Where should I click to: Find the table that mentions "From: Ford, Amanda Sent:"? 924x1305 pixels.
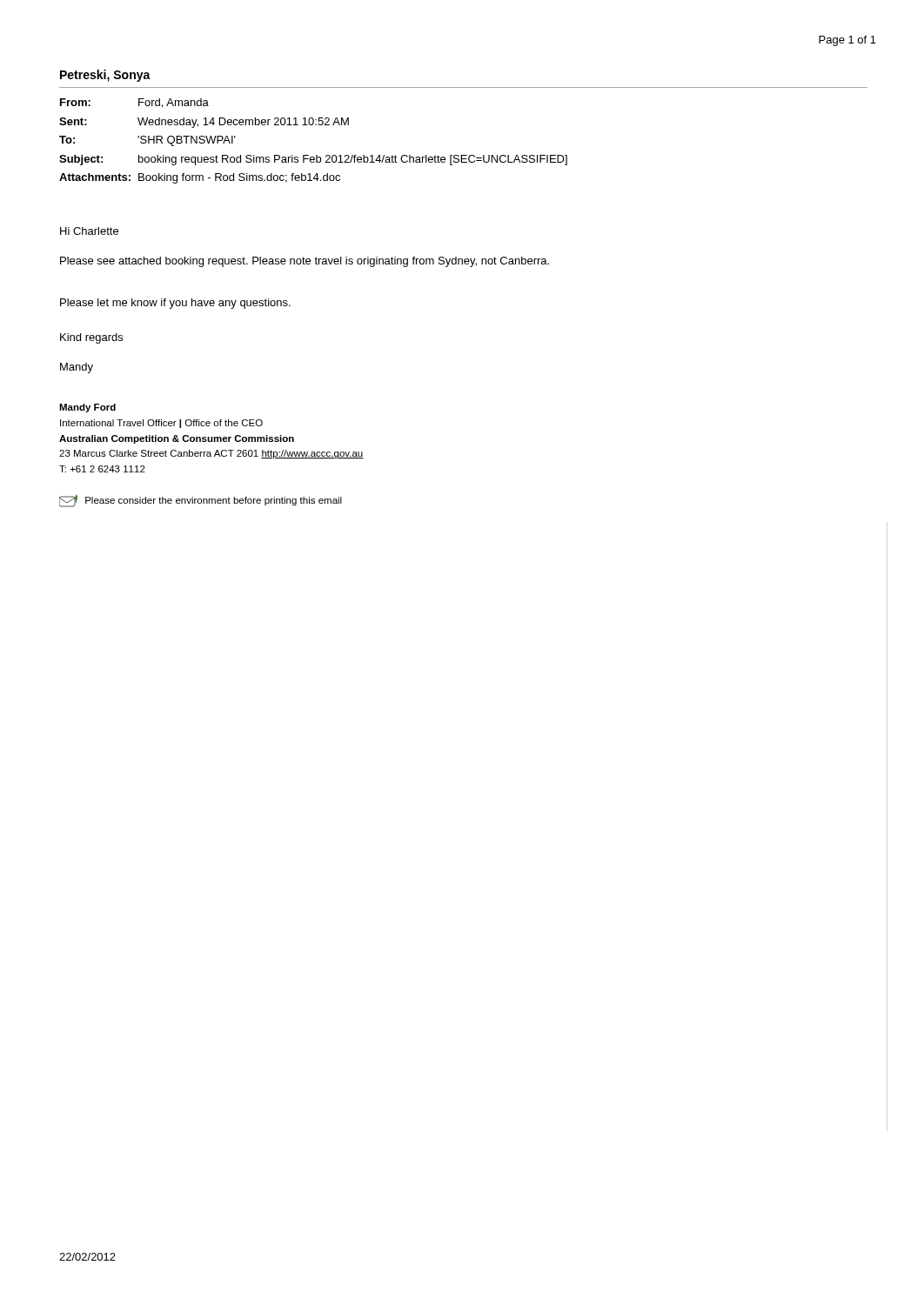click(x=468, y=141)
